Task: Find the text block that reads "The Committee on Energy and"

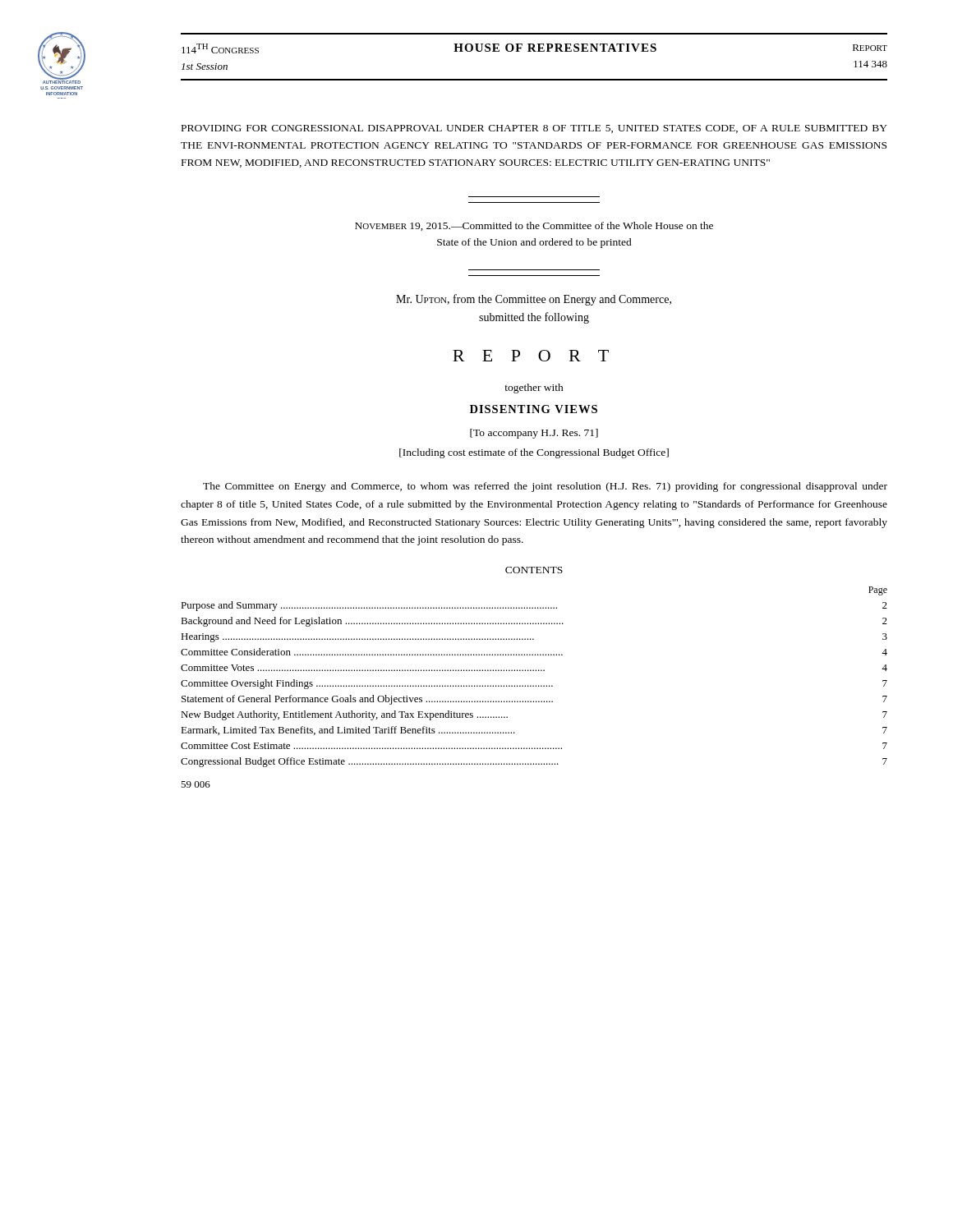Action: 534,513
